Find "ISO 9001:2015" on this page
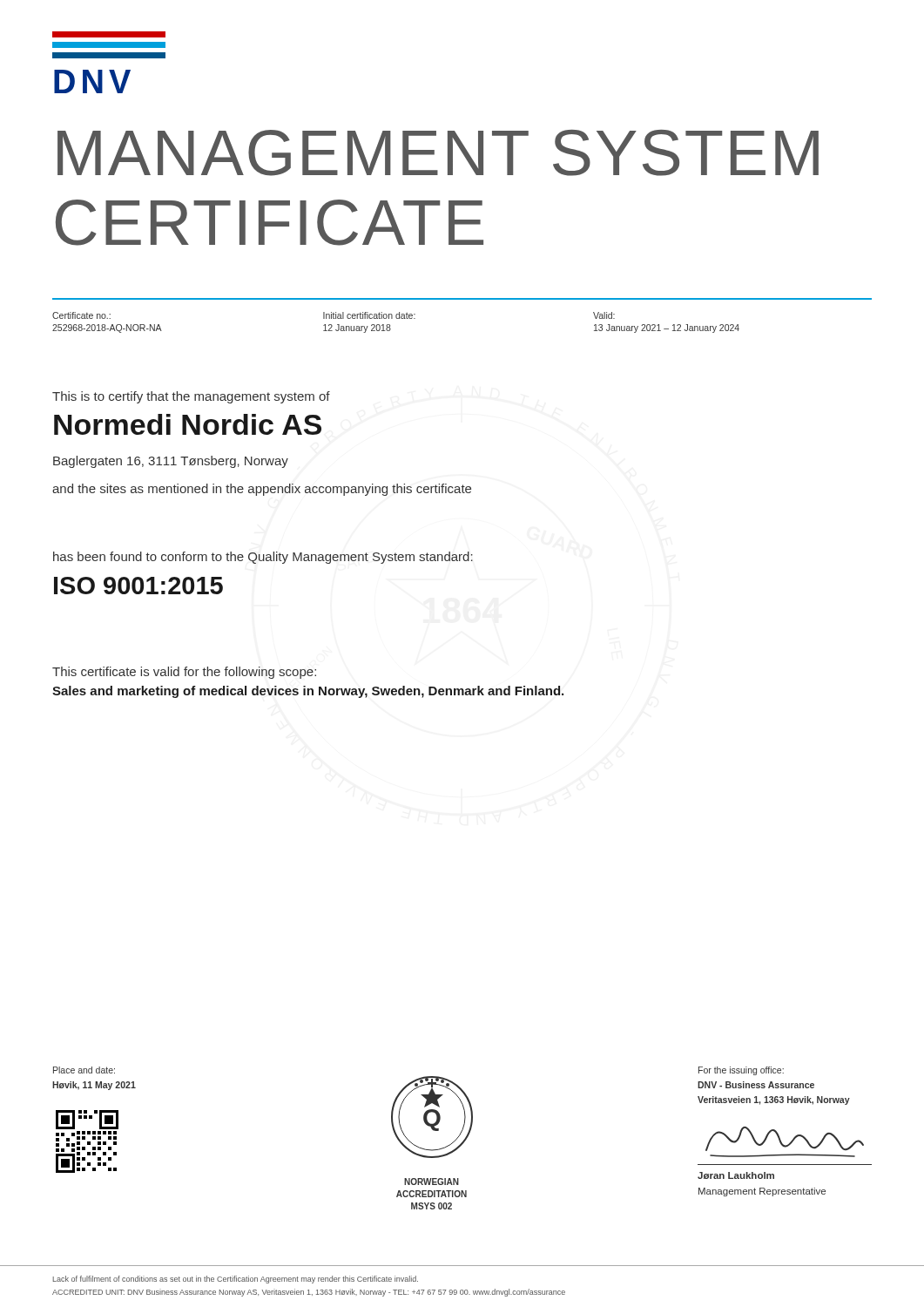The height and width of the screenshot is (1307, 924). click(x=138, y=586)
